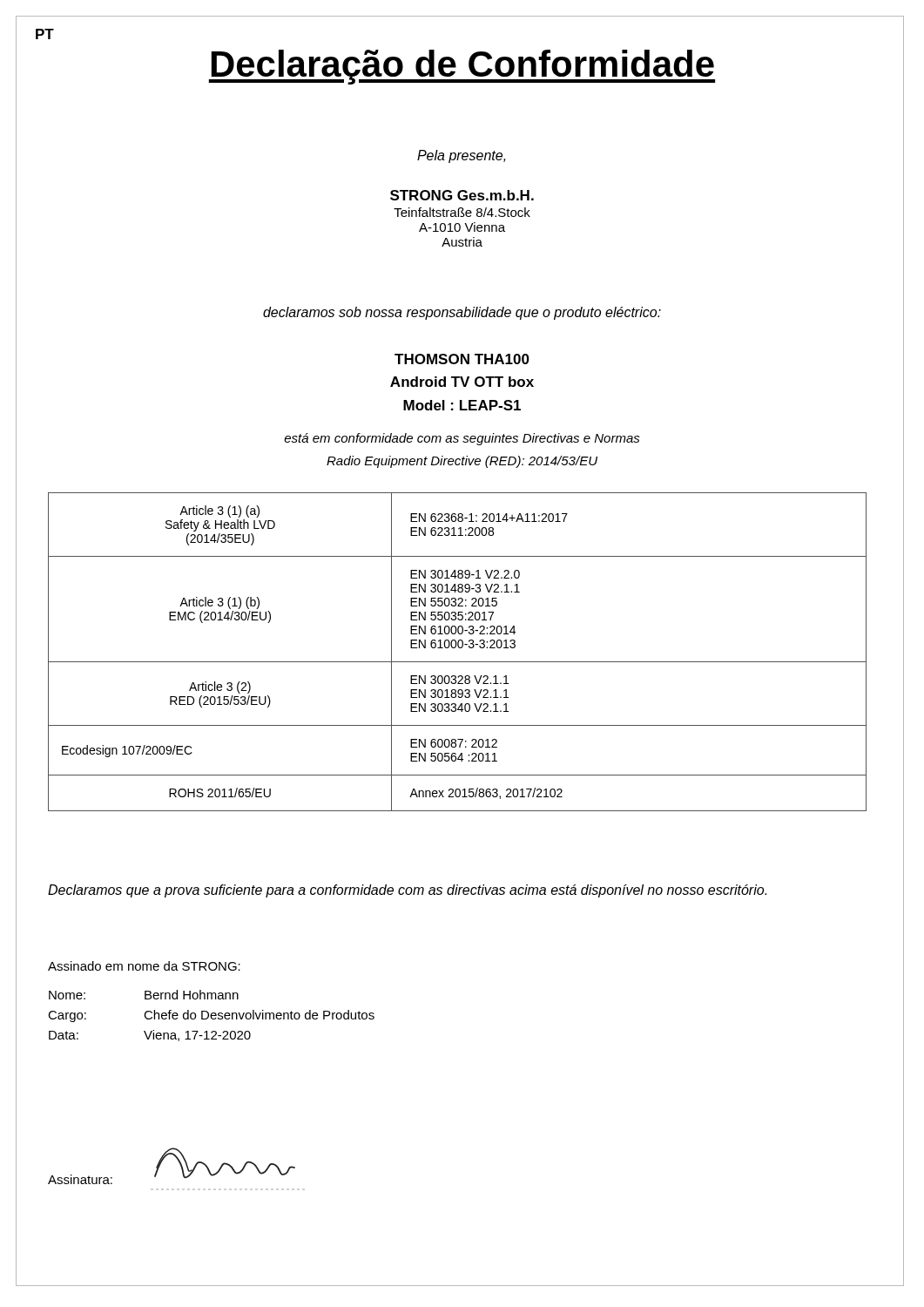
Task: Locate the block of text that opens with "está em conformidade com as seguintes"
Action: [462, 449]
